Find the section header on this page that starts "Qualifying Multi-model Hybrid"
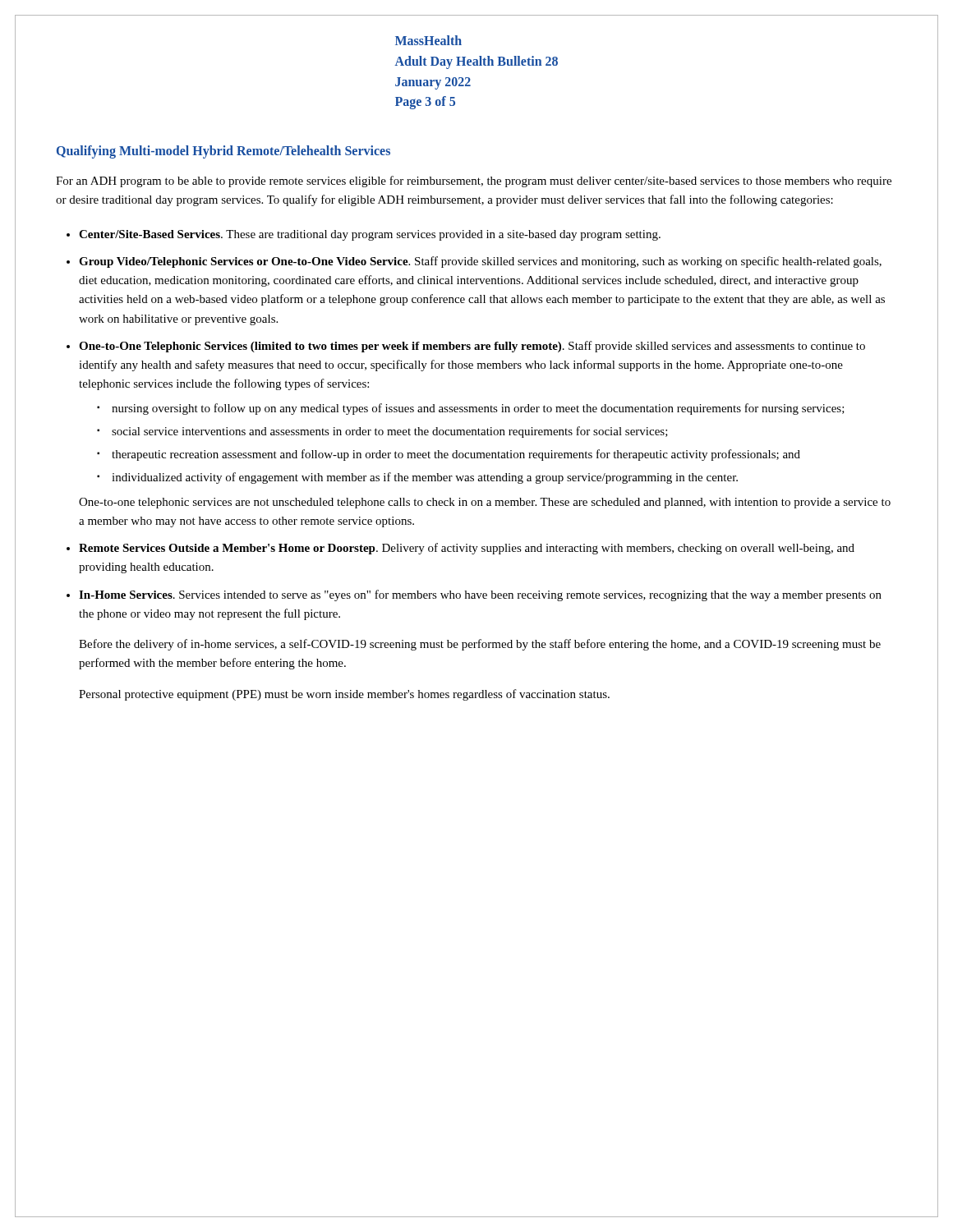Viewport: 953px width, 1232px height. pyautogui.click(x=223, y=151)
